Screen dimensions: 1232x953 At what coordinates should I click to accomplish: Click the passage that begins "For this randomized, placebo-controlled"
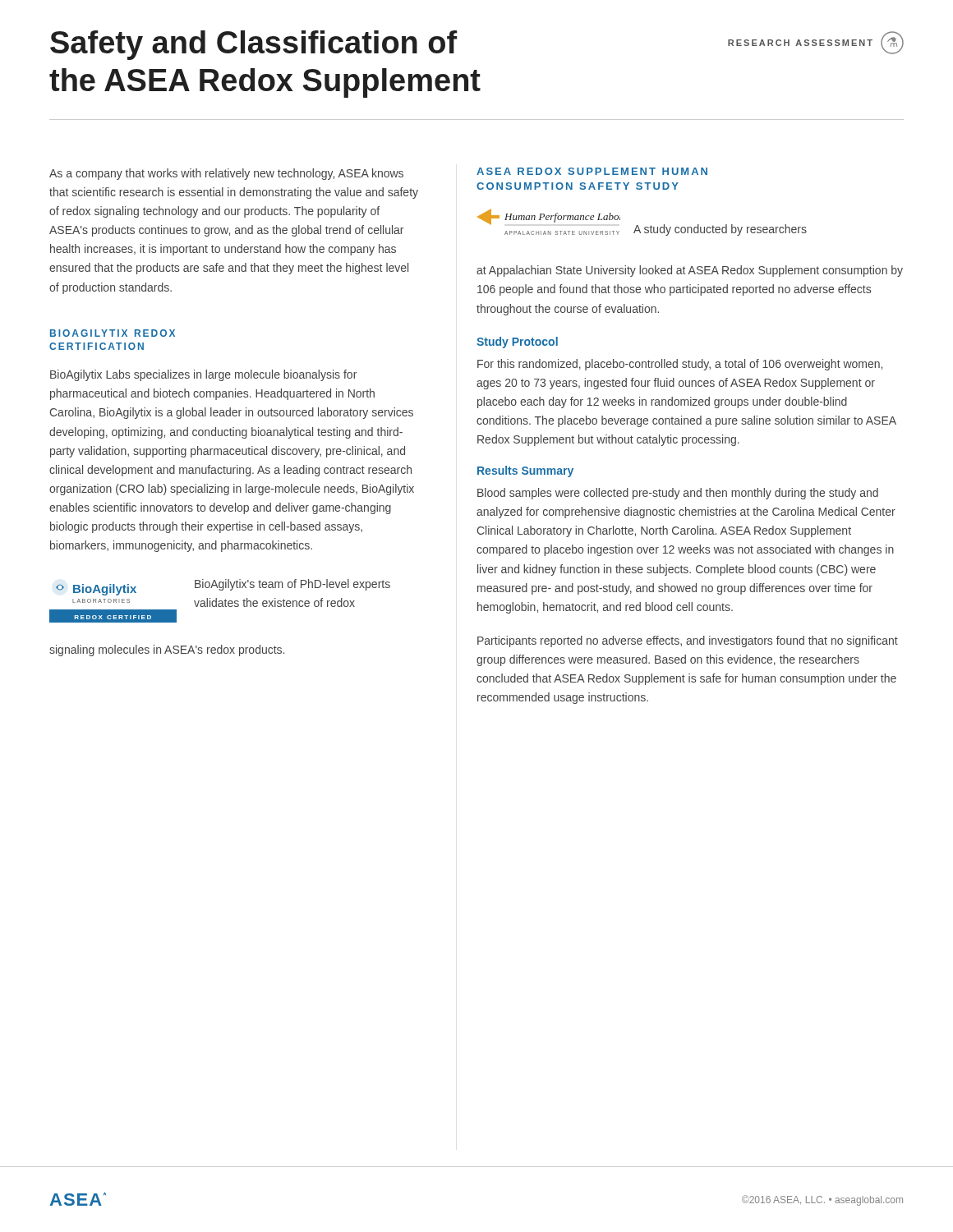[690, 402]
